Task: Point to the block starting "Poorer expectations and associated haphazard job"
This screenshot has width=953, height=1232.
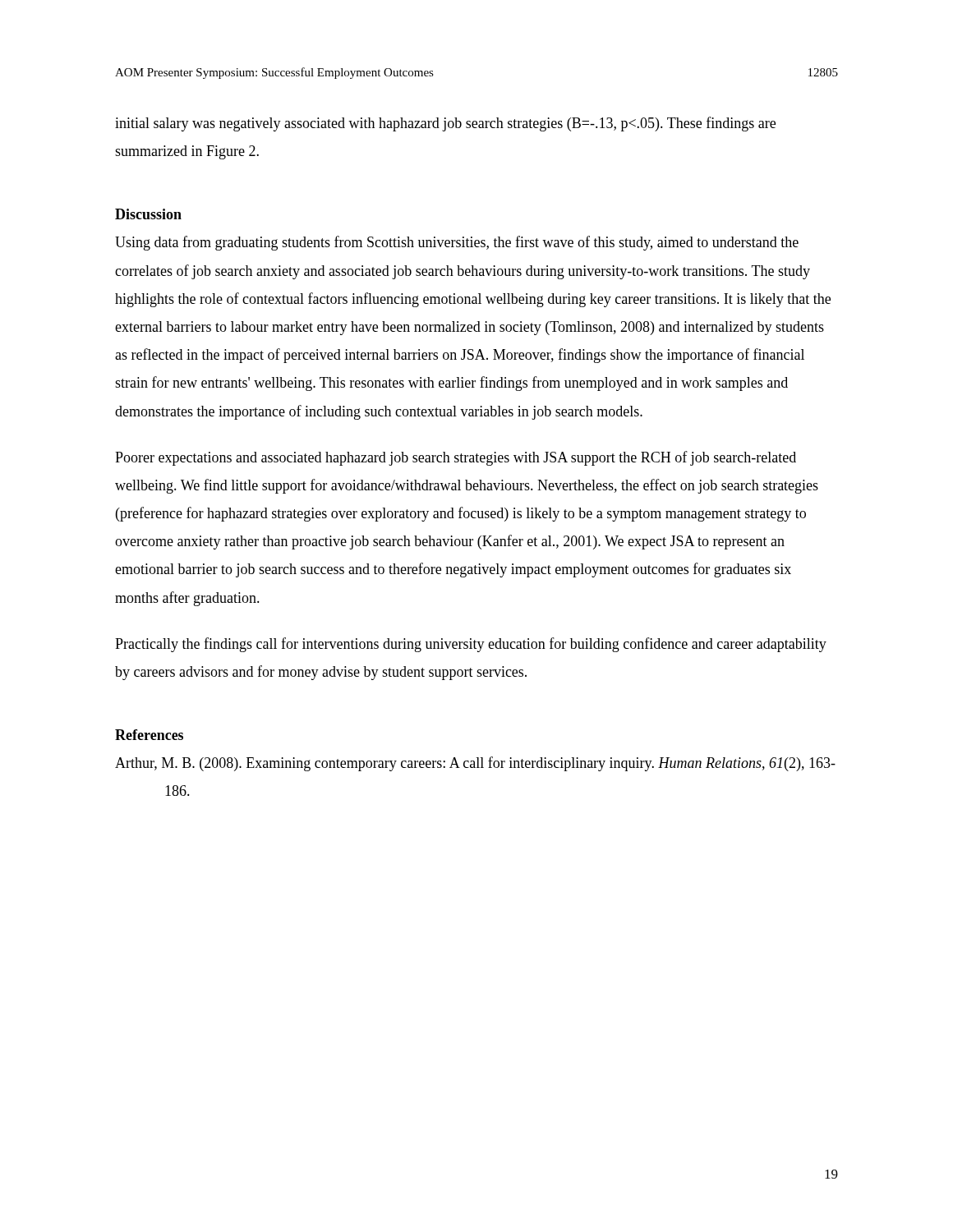Action: [x=476, y=527]
